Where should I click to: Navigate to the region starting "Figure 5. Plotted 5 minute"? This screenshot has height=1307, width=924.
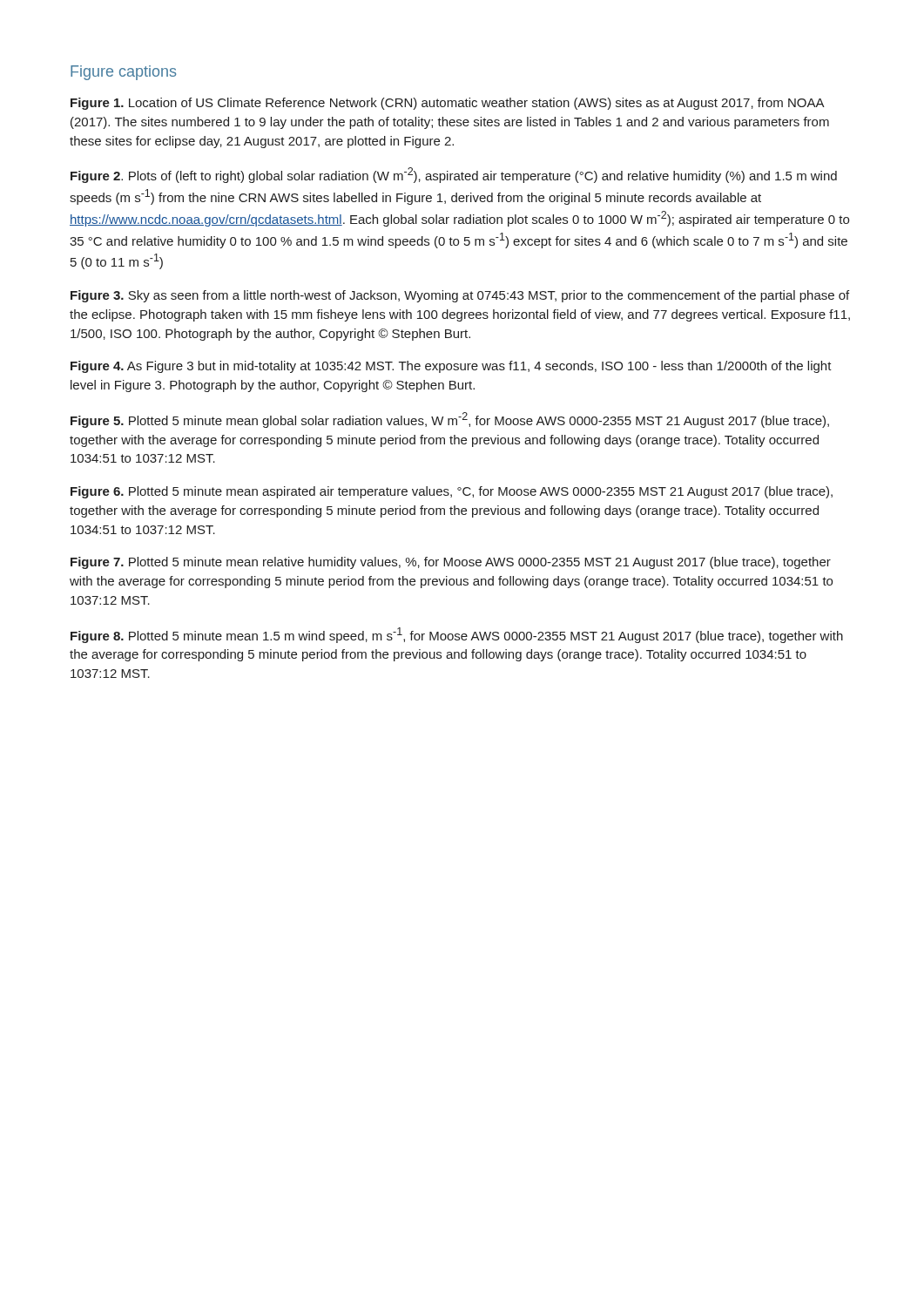click(x=450, y=438)
